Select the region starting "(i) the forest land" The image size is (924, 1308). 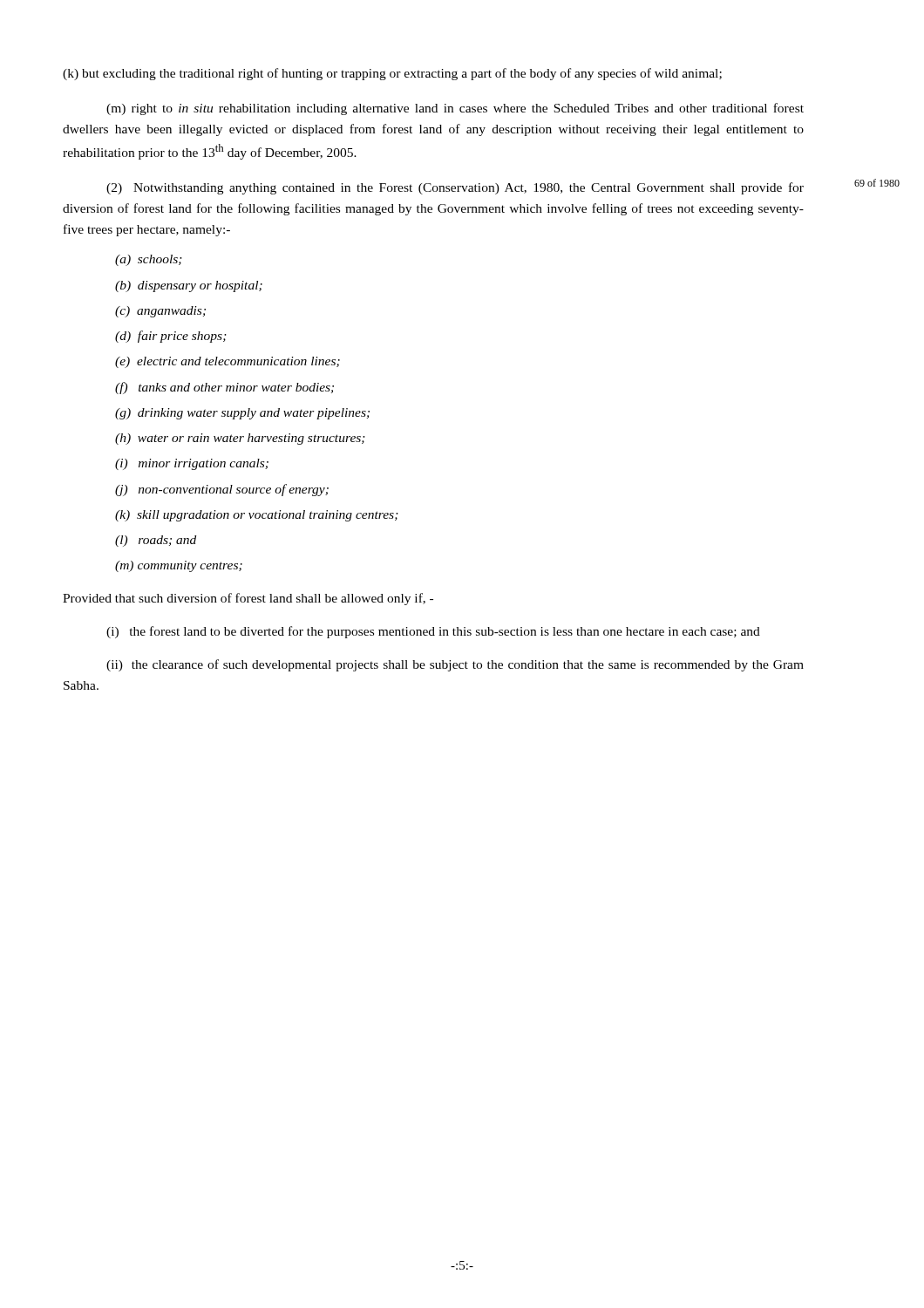tap(433, 631)
